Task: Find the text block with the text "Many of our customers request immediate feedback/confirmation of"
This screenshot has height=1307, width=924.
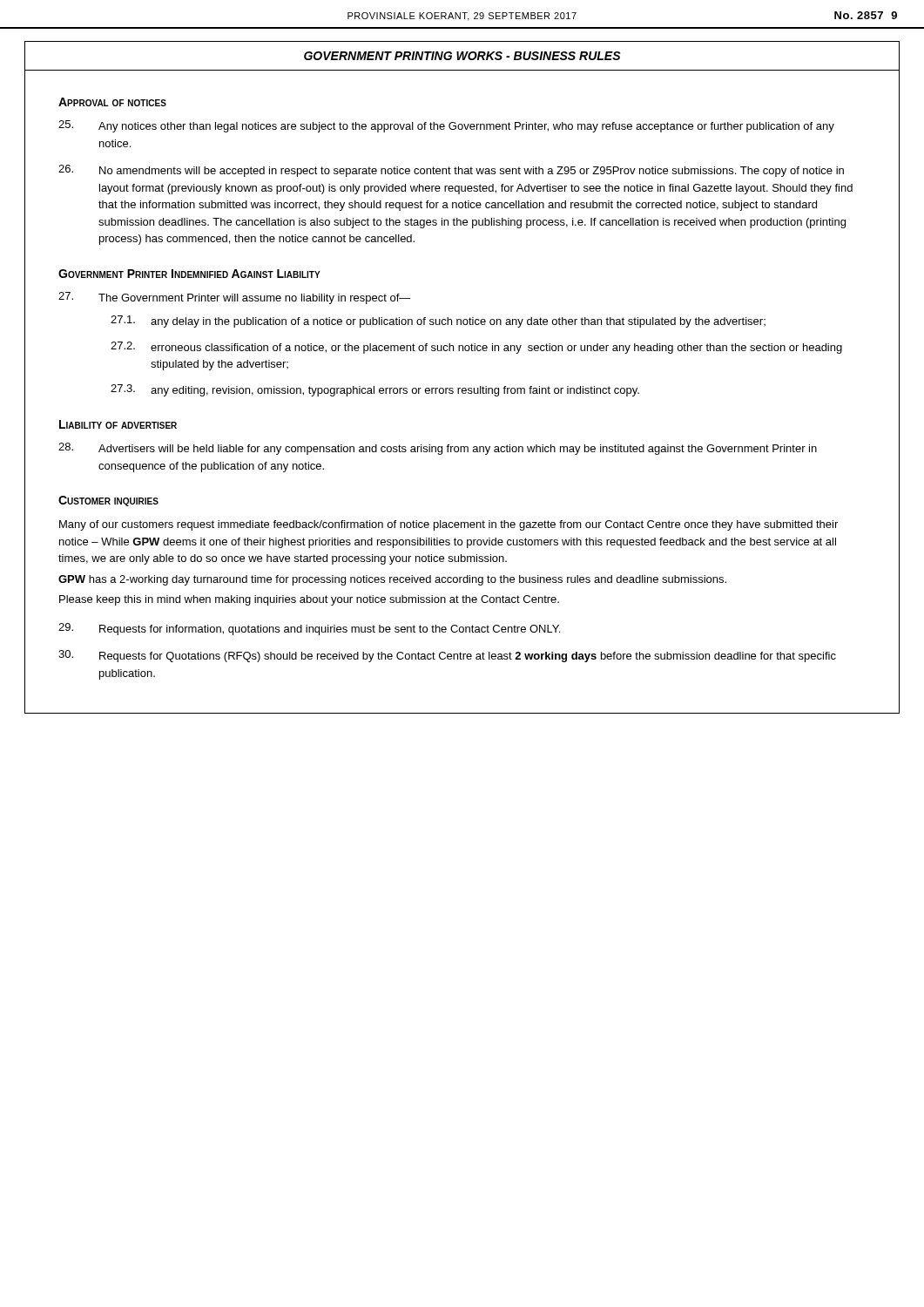Action: point(448,541)
